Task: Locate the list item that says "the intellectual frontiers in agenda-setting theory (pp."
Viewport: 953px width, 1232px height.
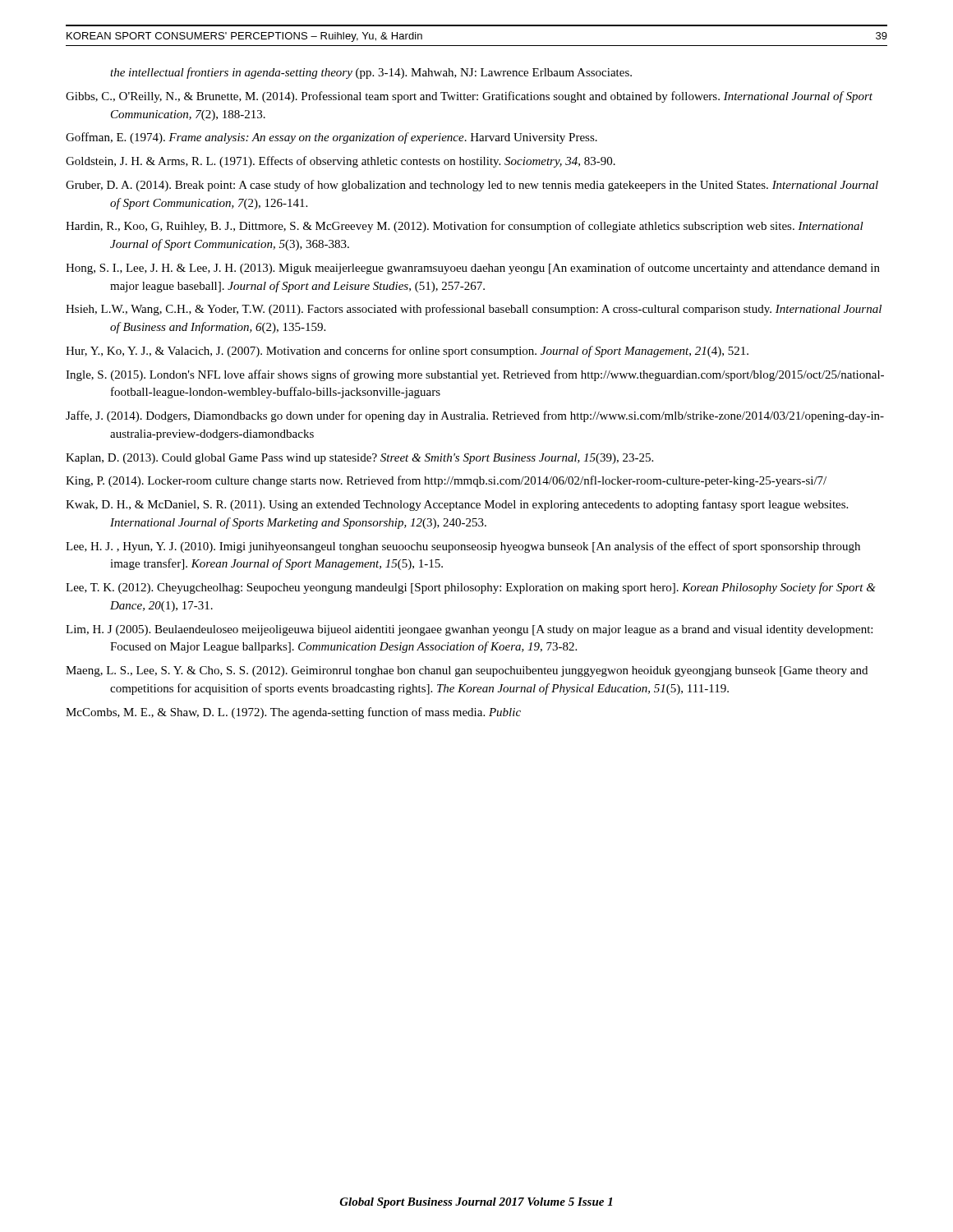Action: (x=371, y=72)
